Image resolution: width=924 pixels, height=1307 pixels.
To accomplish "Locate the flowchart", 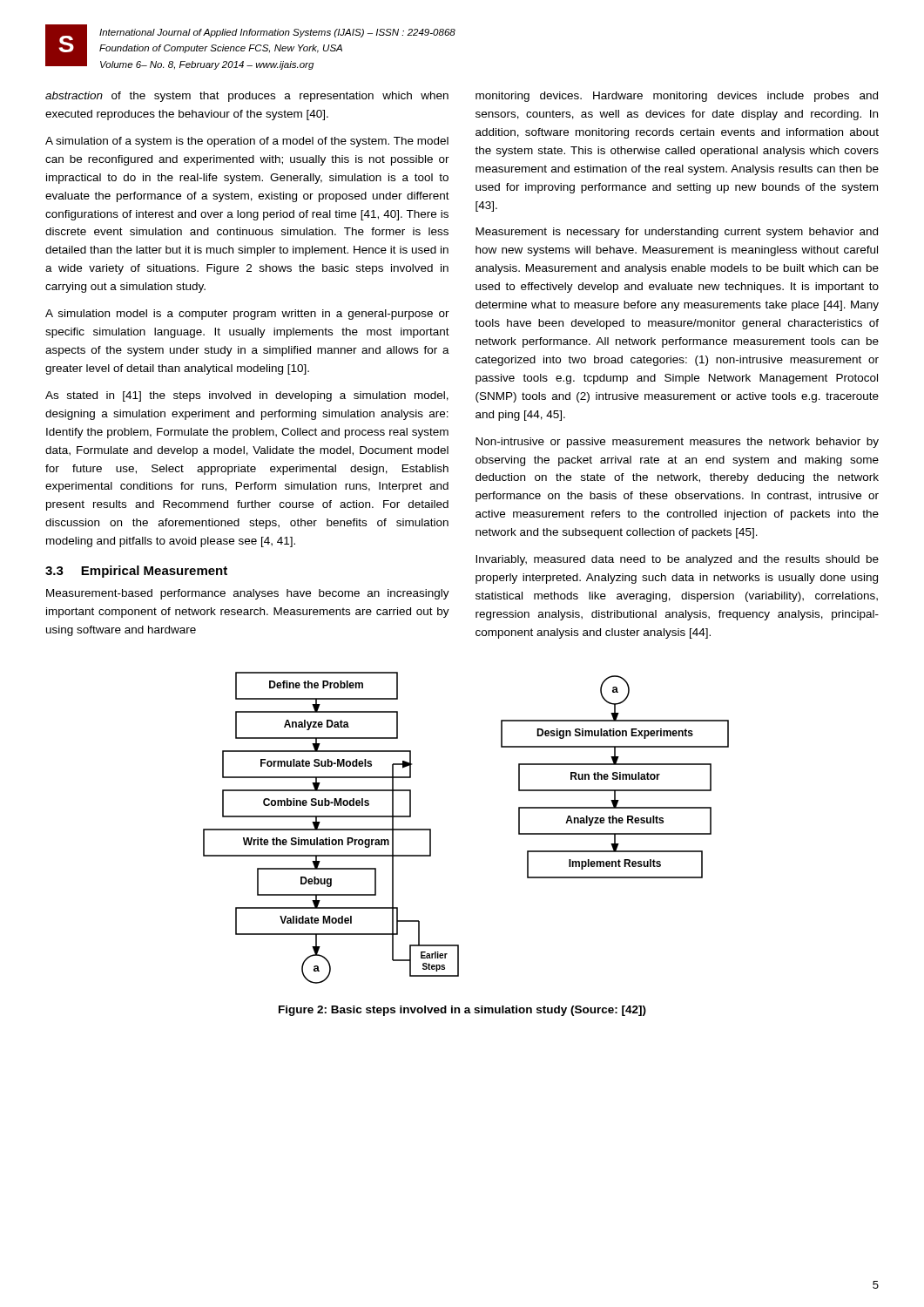I will [x=462, y=842].
